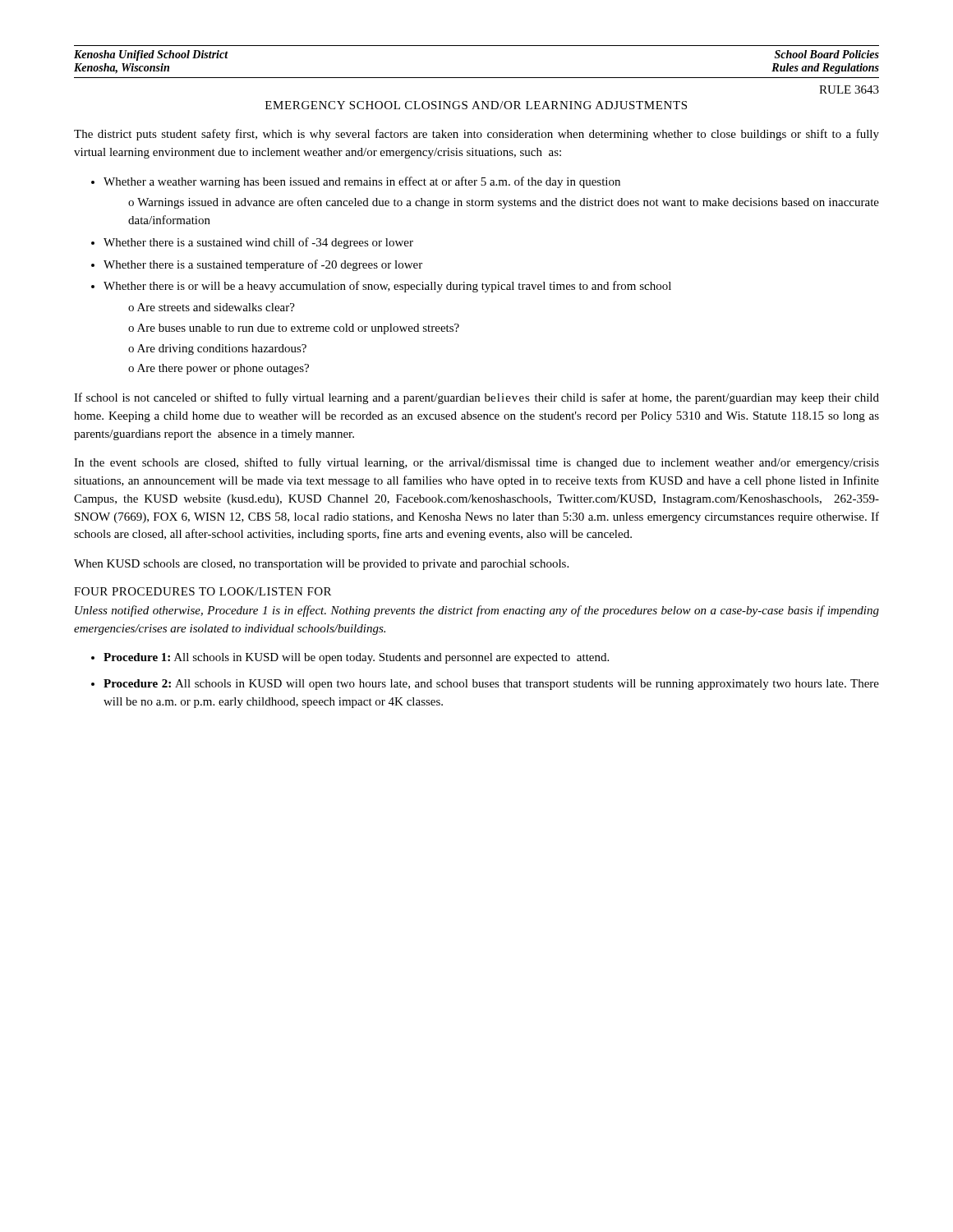This screenshot has height=1232, width=953.
Task: Locate the text block containing "The district puts student safety"
Action: 476,143
